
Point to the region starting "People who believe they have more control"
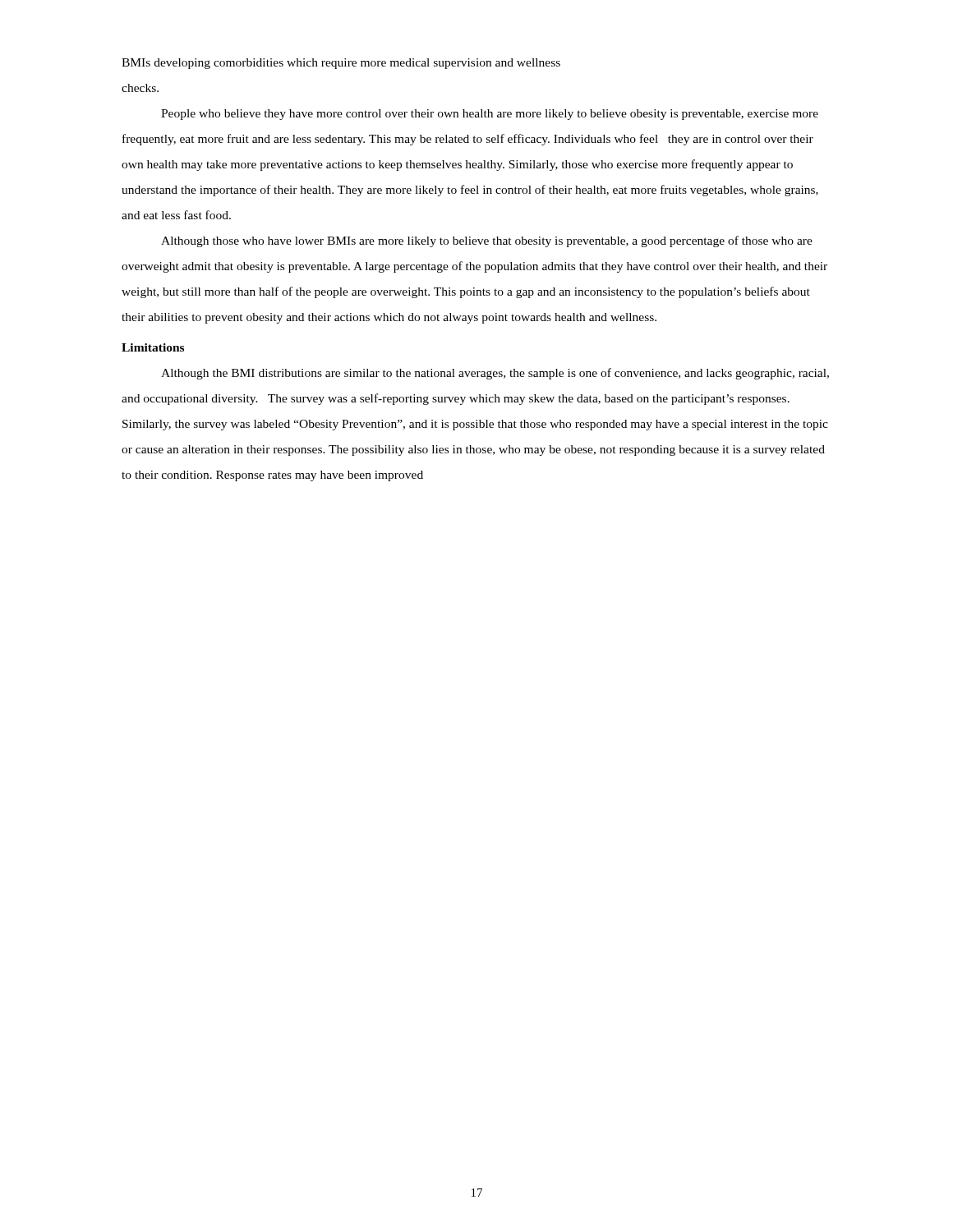click(470, 164)
